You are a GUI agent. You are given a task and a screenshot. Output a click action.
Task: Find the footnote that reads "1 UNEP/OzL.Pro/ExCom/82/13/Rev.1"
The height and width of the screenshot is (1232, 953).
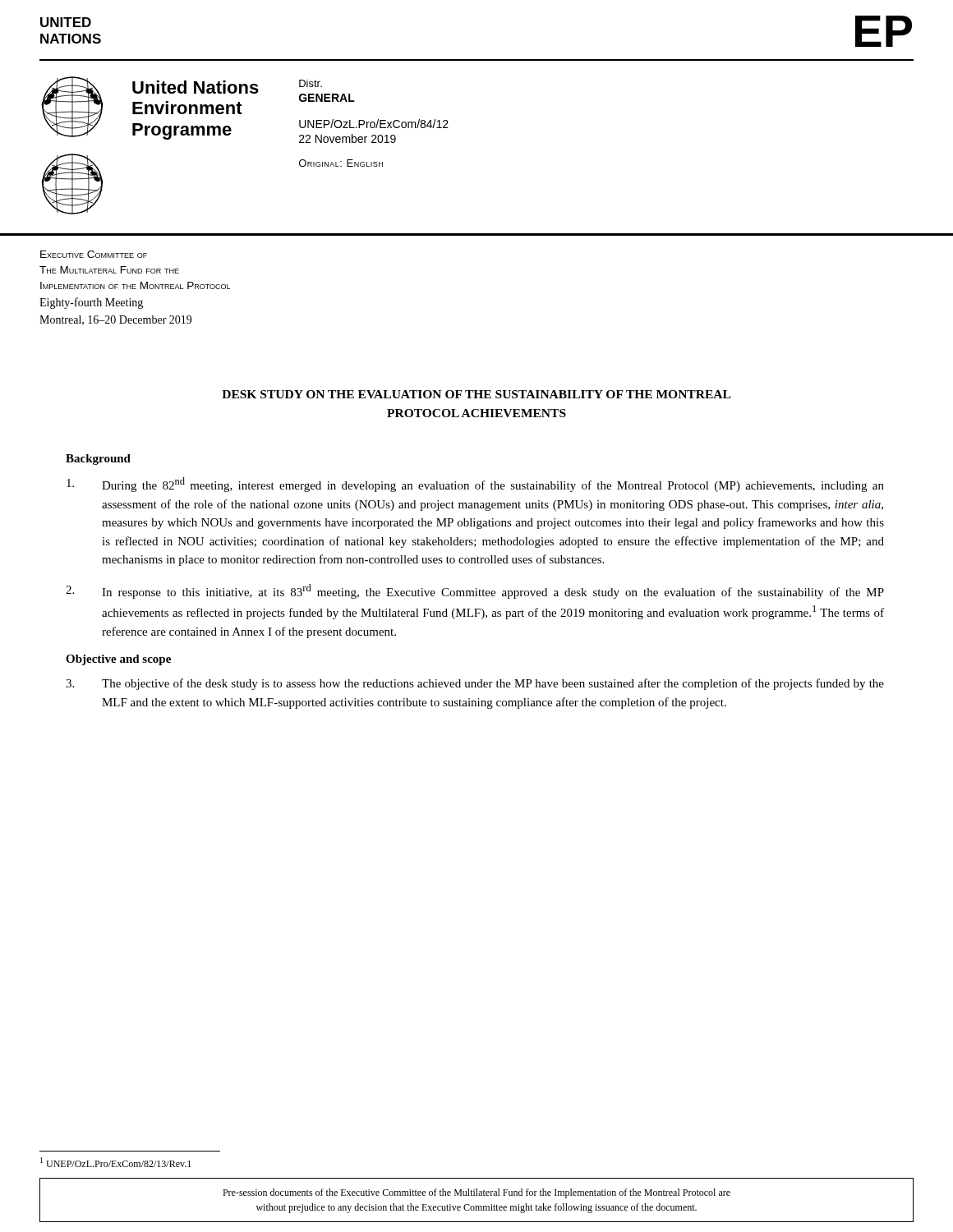pyautogui.click(x=116, y=1163)
